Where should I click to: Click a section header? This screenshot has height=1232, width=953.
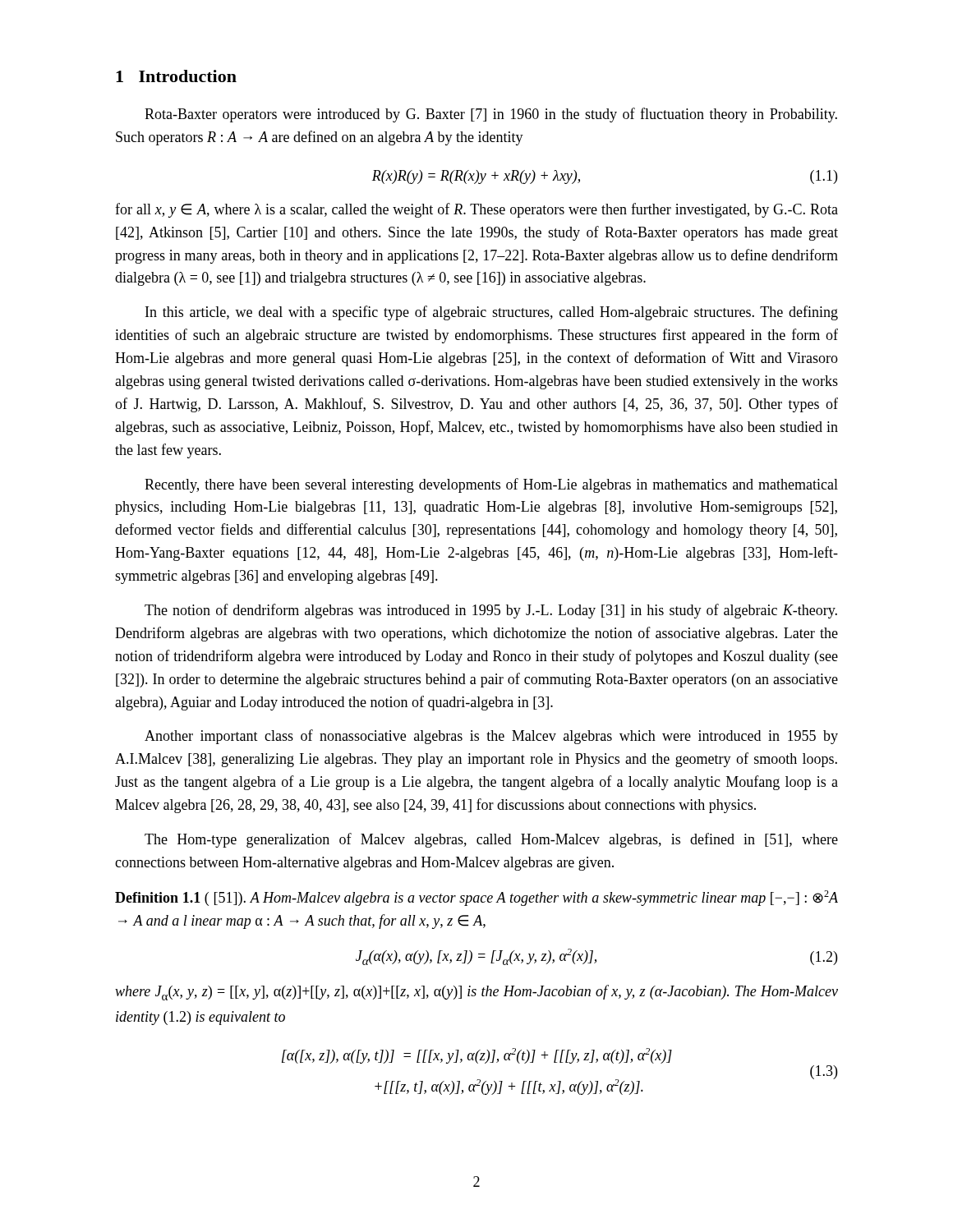176,76
